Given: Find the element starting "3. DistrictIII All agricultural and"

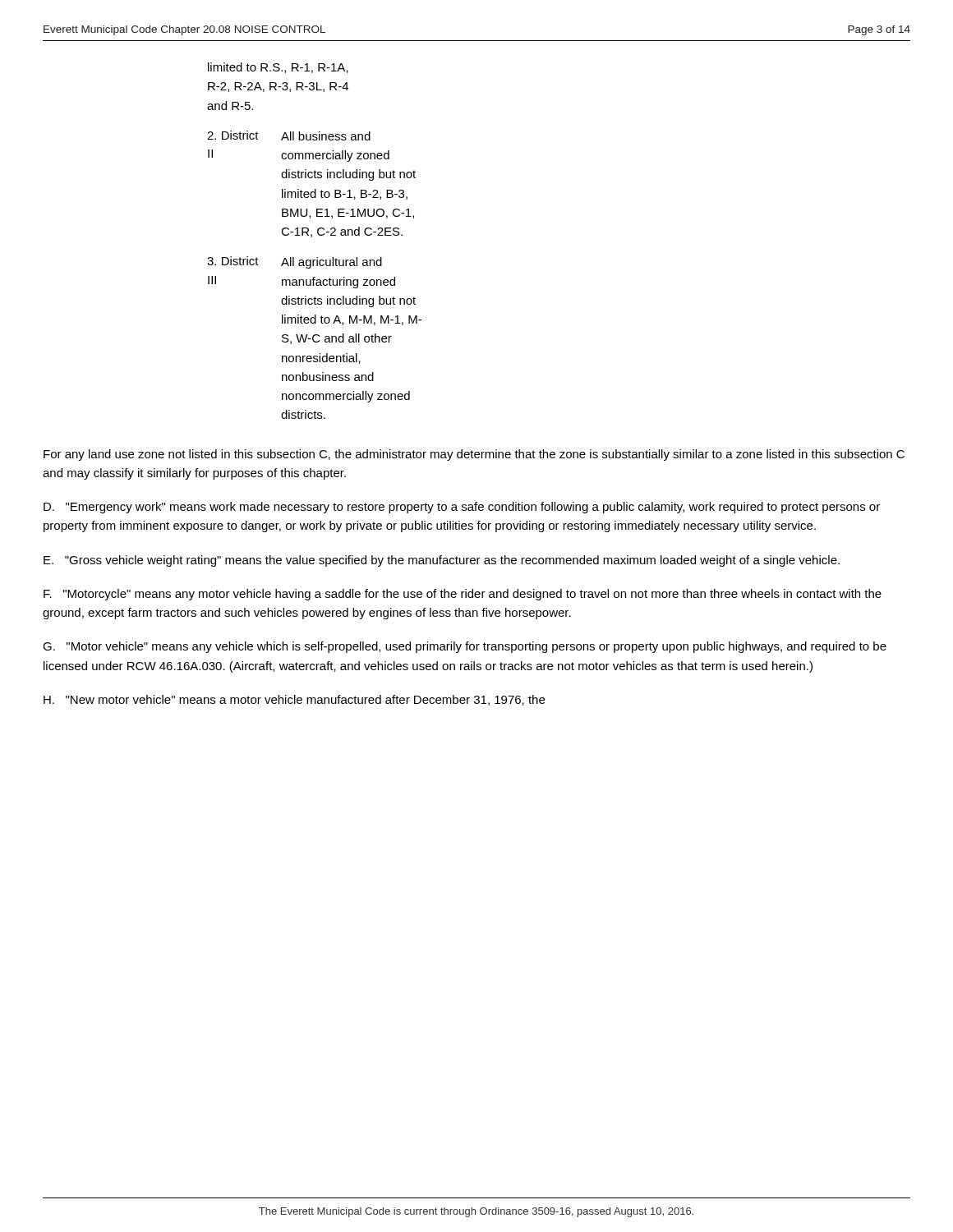Looking at the screenshot, I should pyautogui.click(x=295, y=262).
